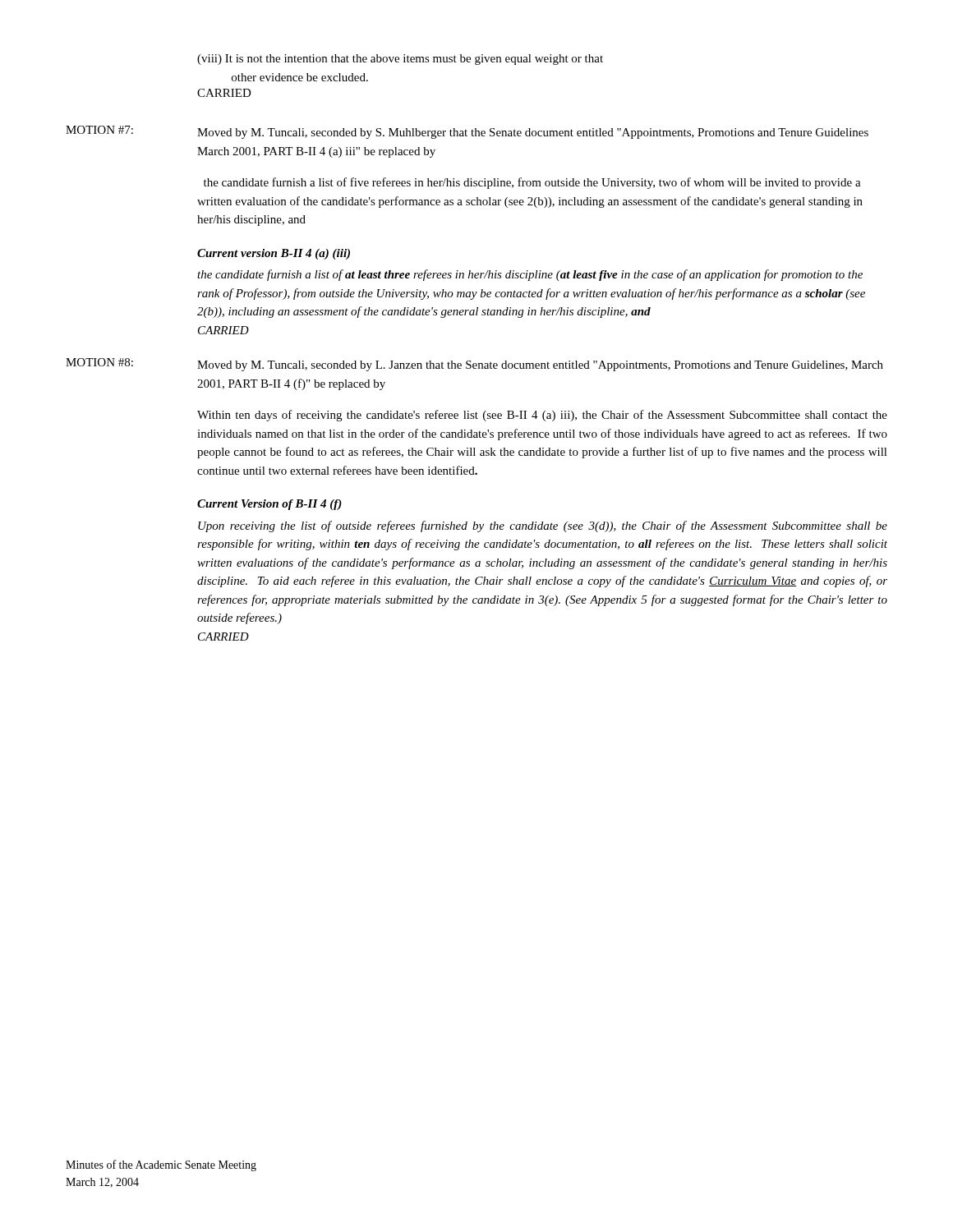
Task: Where is the section header that starts "Current version B-II 4 (a) (iii) the candidate"?
Action: (x=542, y=291)
